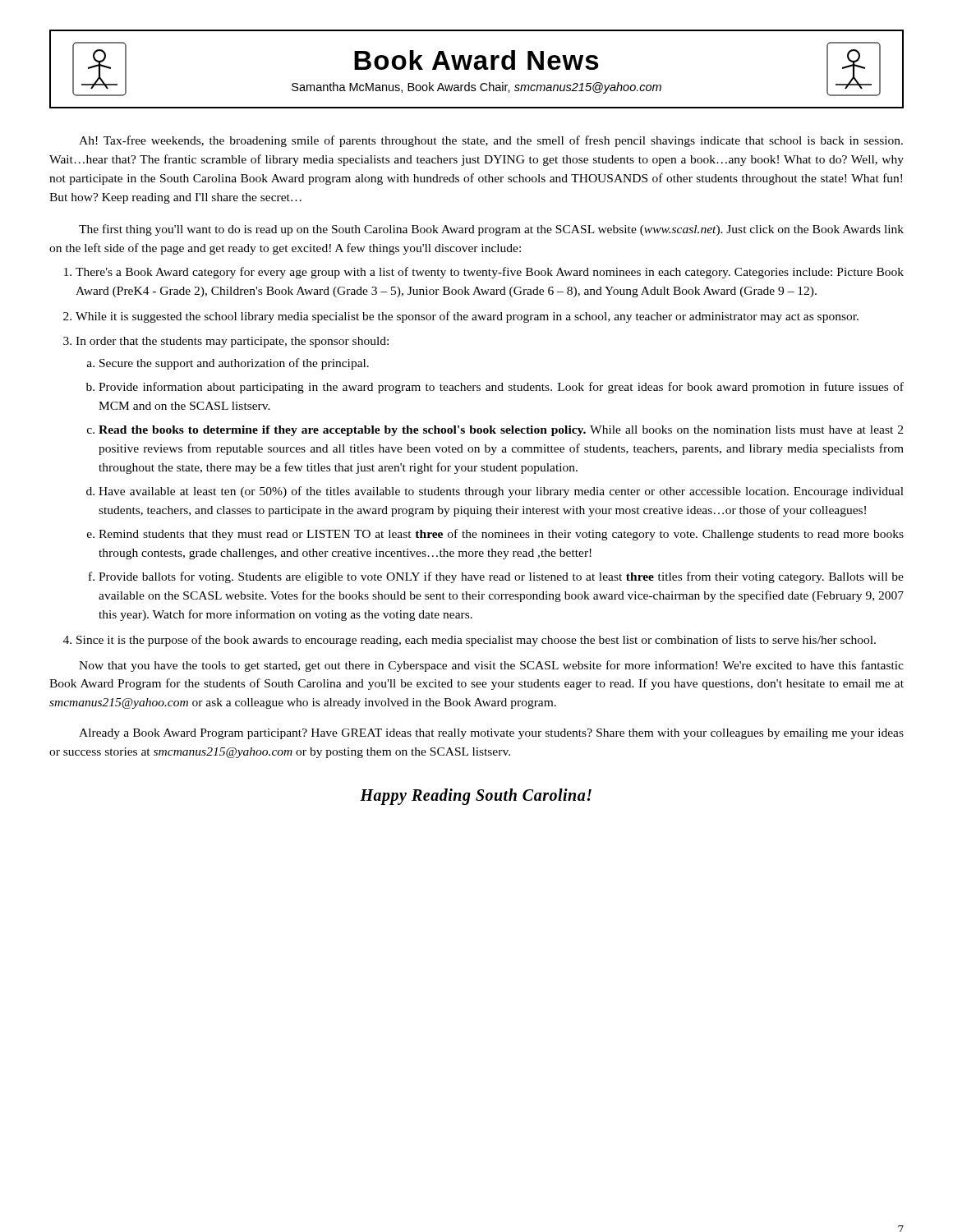The height and width of the screenshot is (1232, 953).
Task: Point to the region starting "The first thing you'll want to"
Action: (476, 239)
